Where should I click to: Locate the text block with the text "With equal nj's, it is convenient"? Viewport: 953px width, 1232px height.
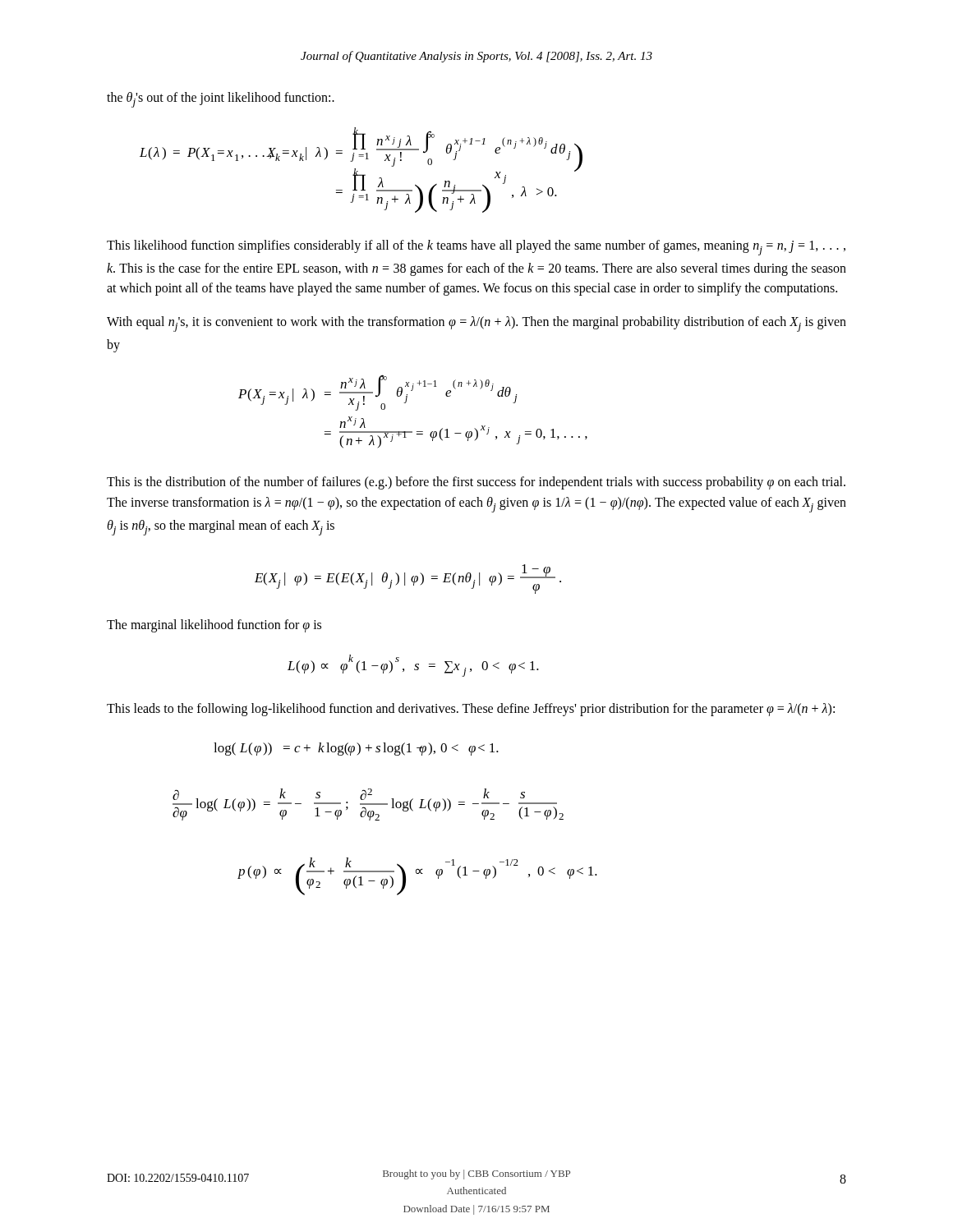[x=476, y=333]
